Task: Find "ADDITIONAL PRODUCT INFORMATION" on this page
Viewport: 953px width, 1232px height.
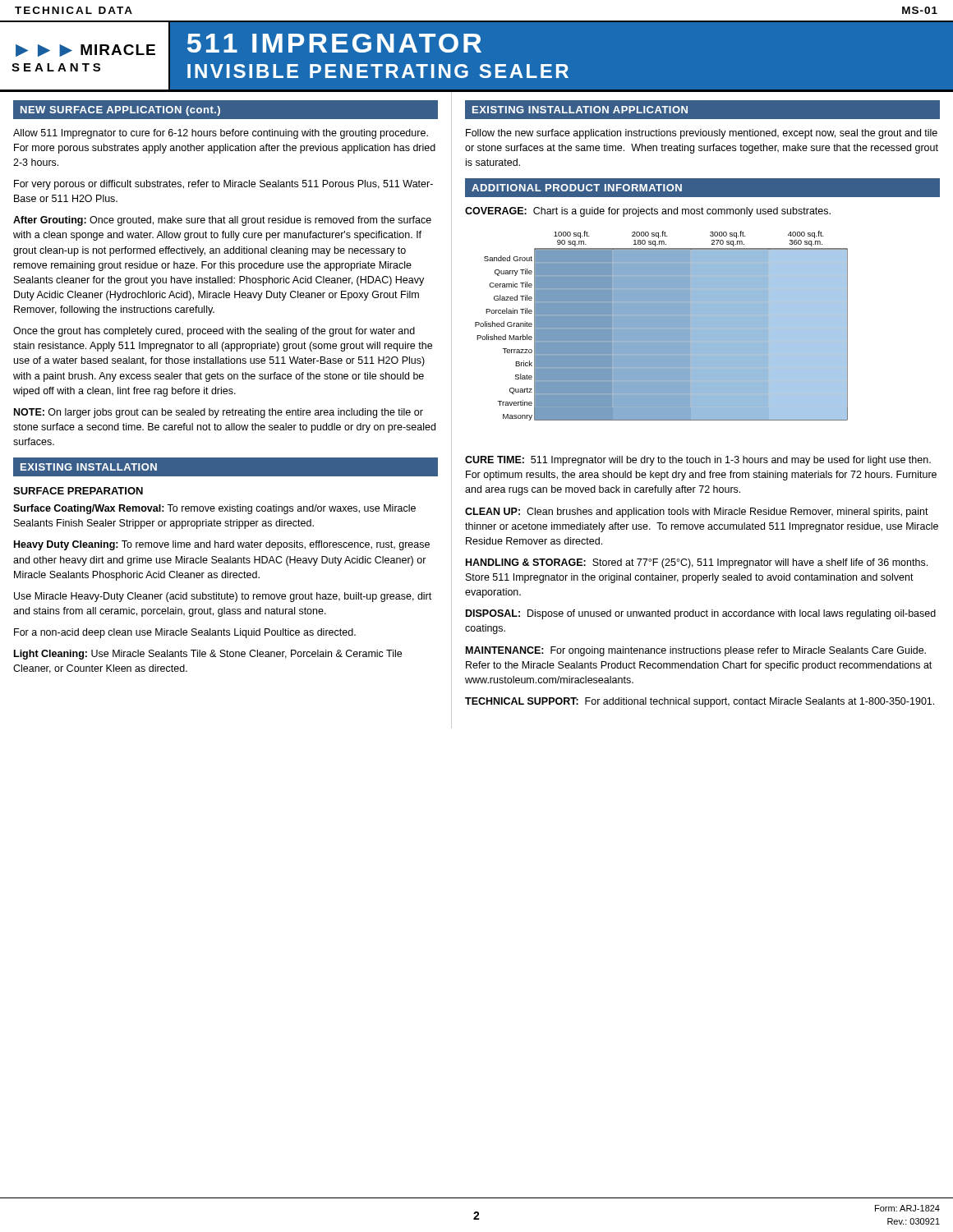Action: click(x=577, y=188)
